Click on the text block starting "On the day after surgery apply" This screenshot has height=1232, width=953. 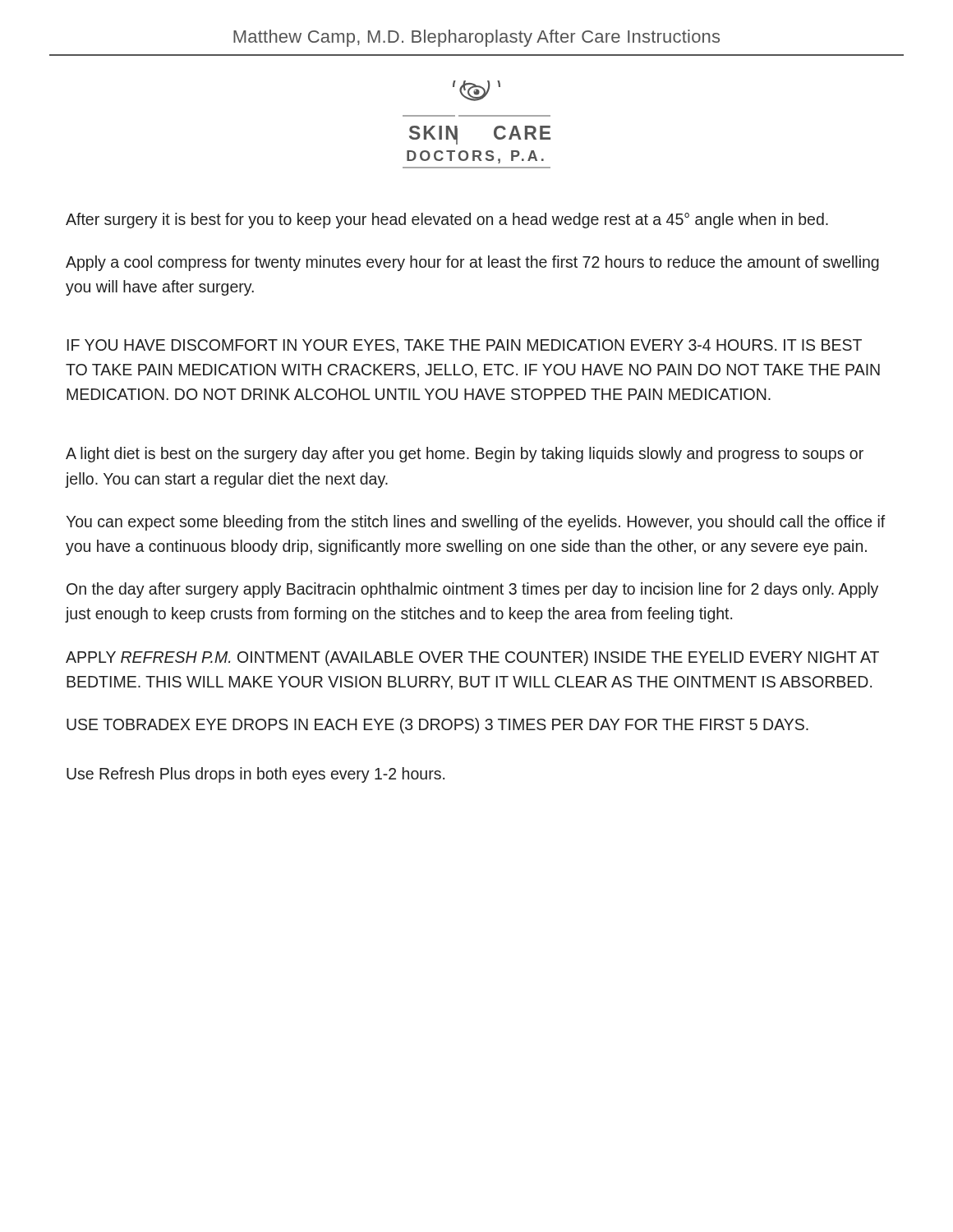point(472,601)
